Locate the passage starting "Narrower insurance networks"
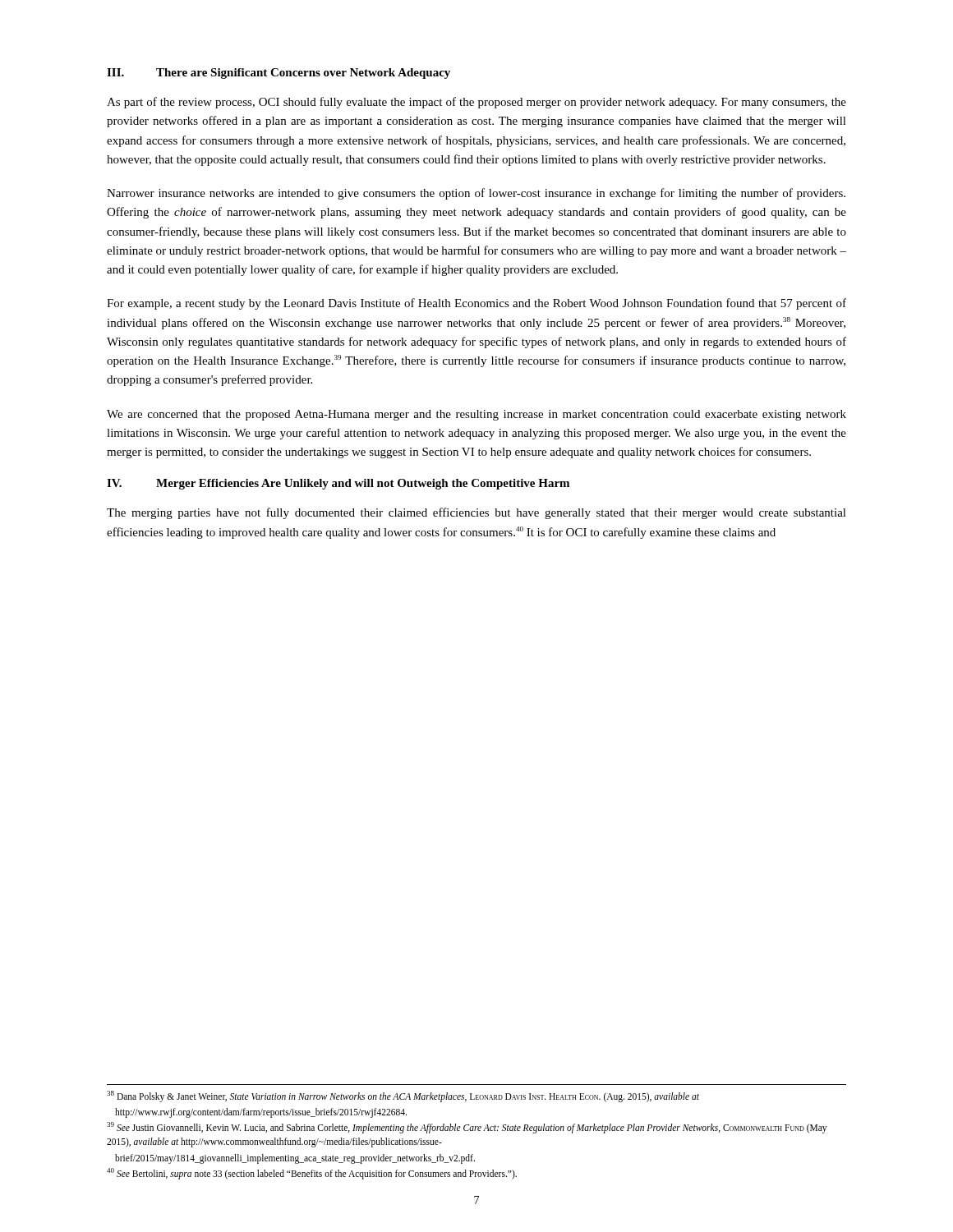Image resolution: width=953 pixels, height=1232 pixels. tap(476, 231)
